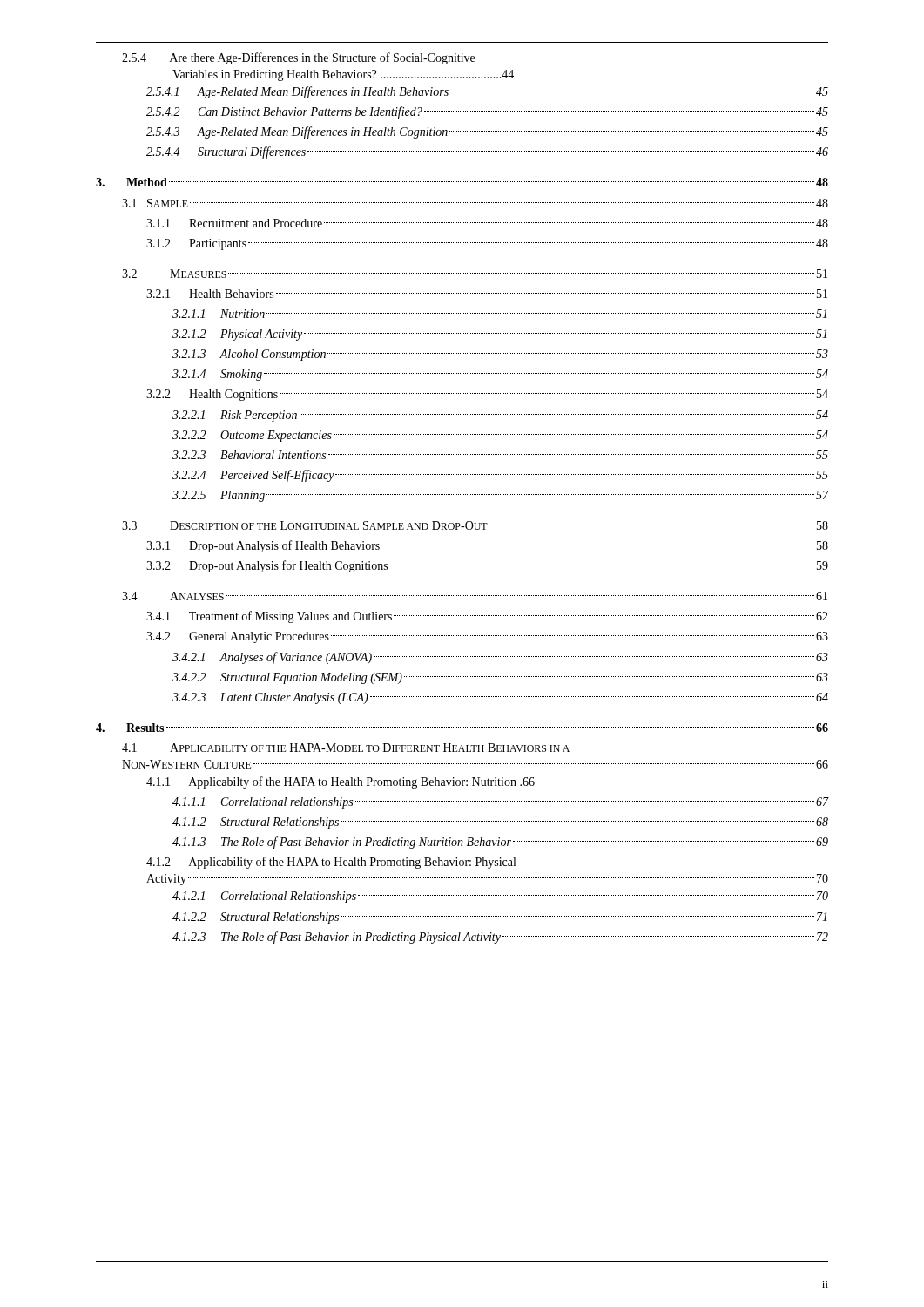The image size is (924, 1307).
Task: Find the list item containing "3.2.2.5 Planning 57"
Action: coord(462,495)
